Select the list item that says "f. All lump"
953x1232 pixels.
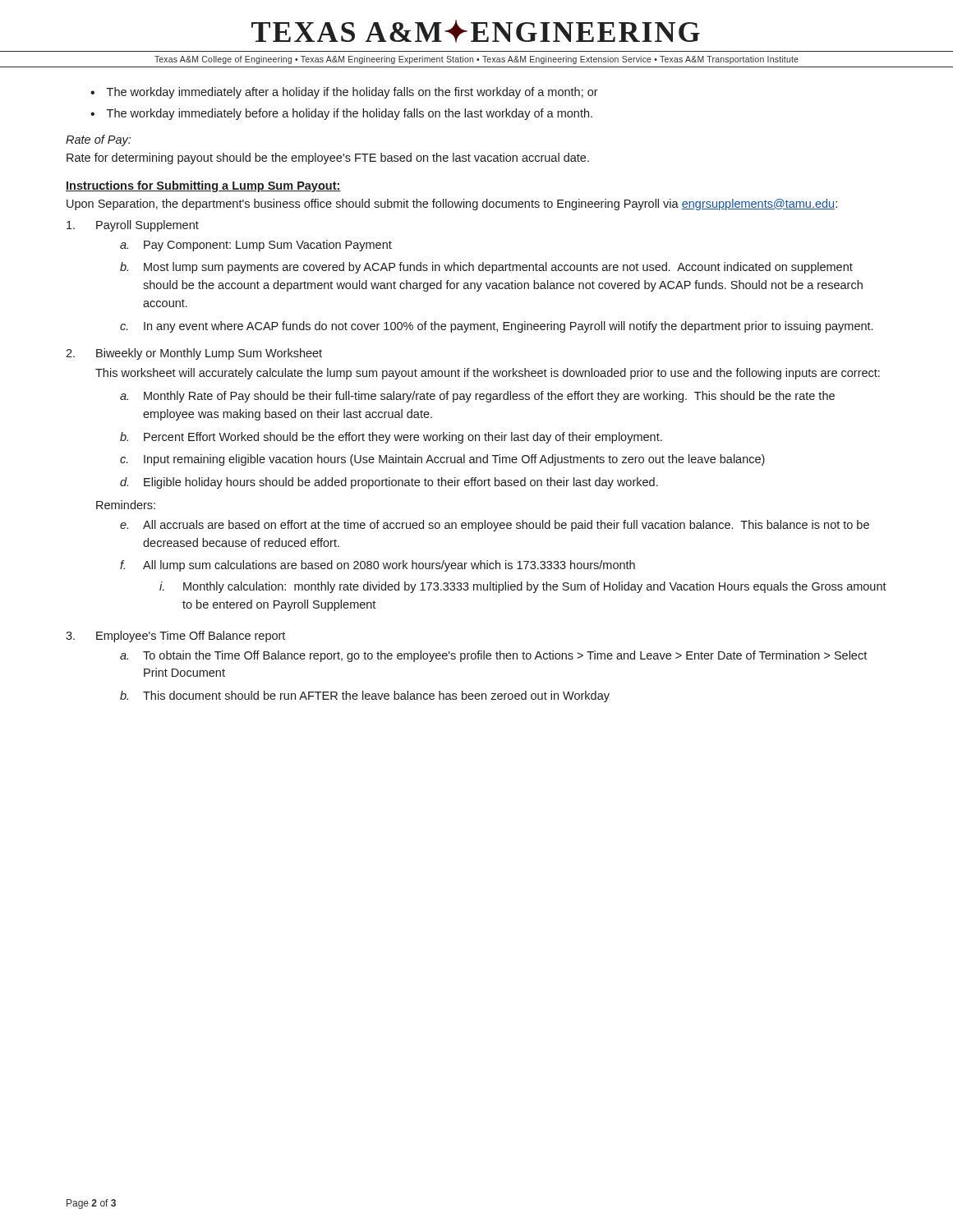[504, 587]
